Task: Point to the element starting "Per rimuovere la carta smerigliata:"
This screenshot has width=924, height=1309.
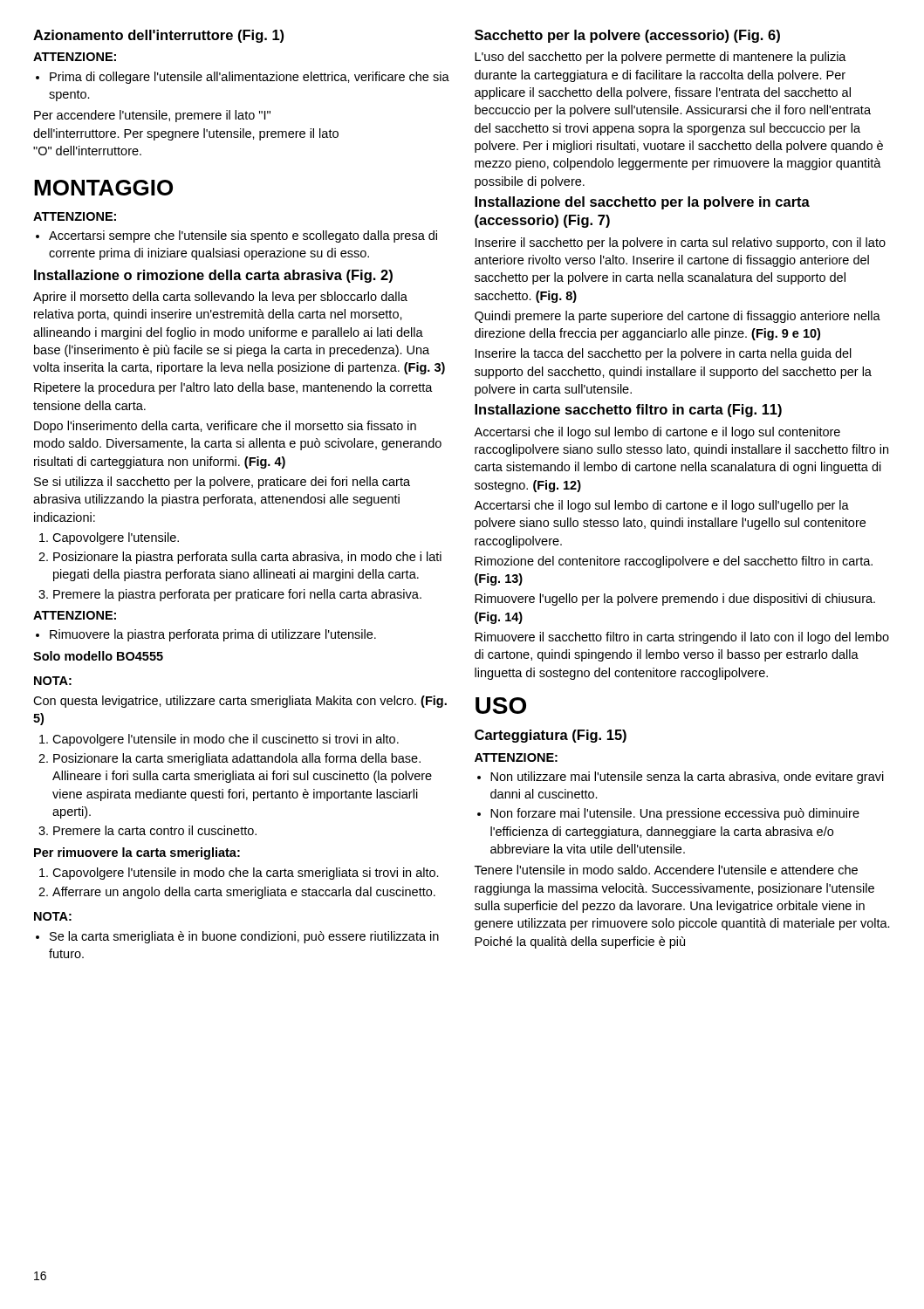Action: 241,852
